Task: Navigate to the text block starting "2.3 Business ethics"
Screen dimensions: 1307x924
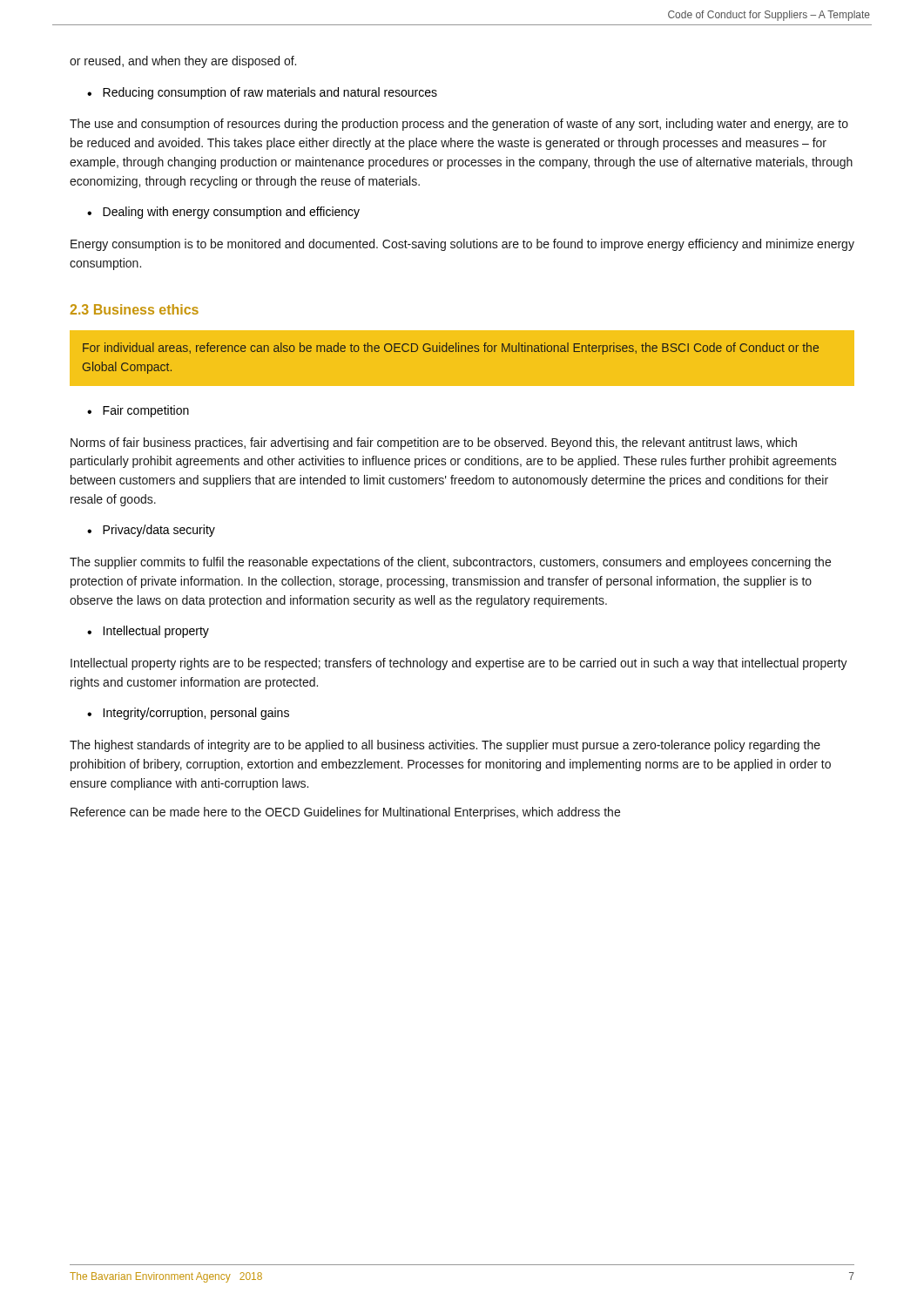Action: click(x=134, y=310)
